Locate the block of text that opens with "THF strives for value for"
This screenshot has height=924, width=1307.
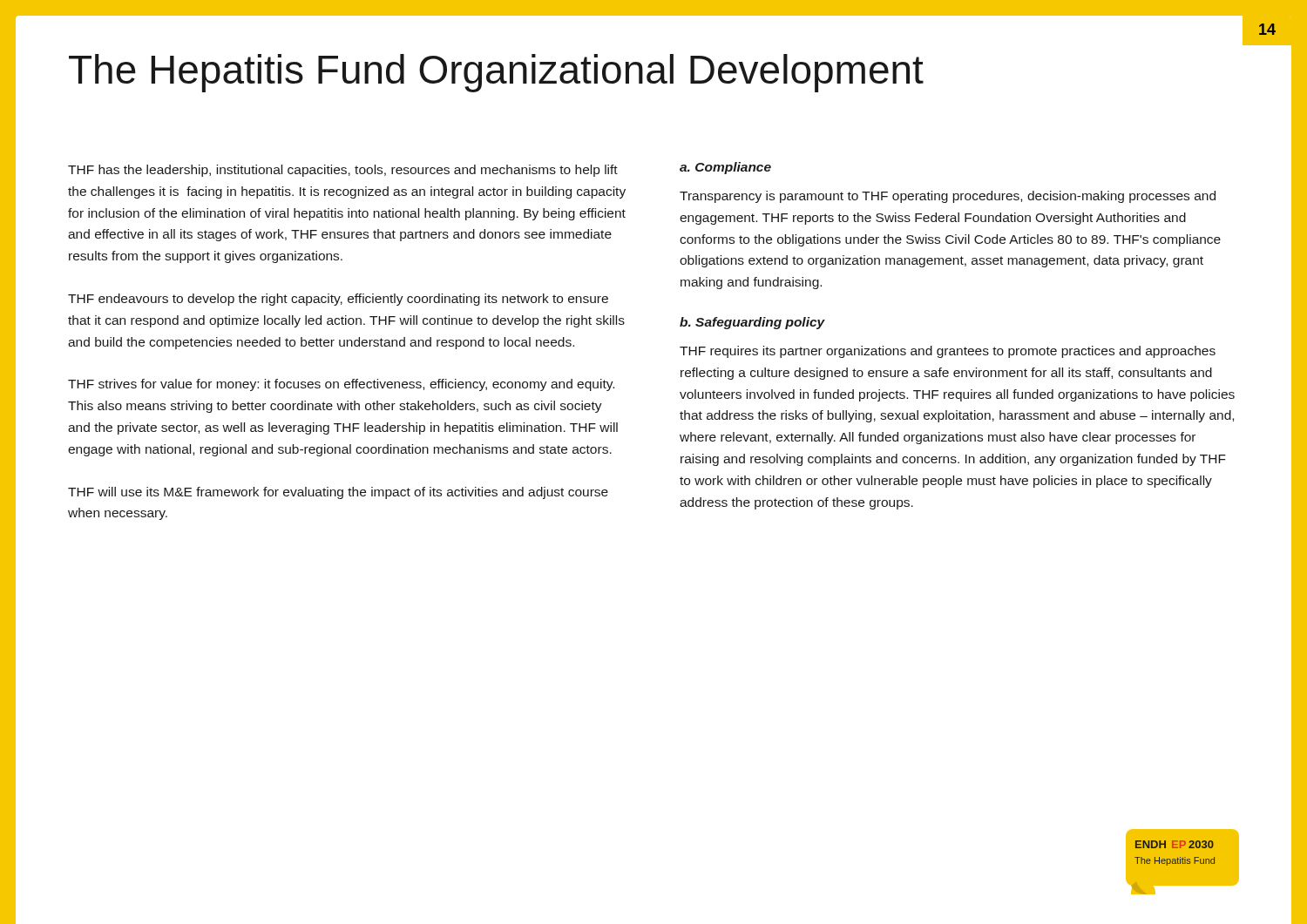[x=343, y=416]
